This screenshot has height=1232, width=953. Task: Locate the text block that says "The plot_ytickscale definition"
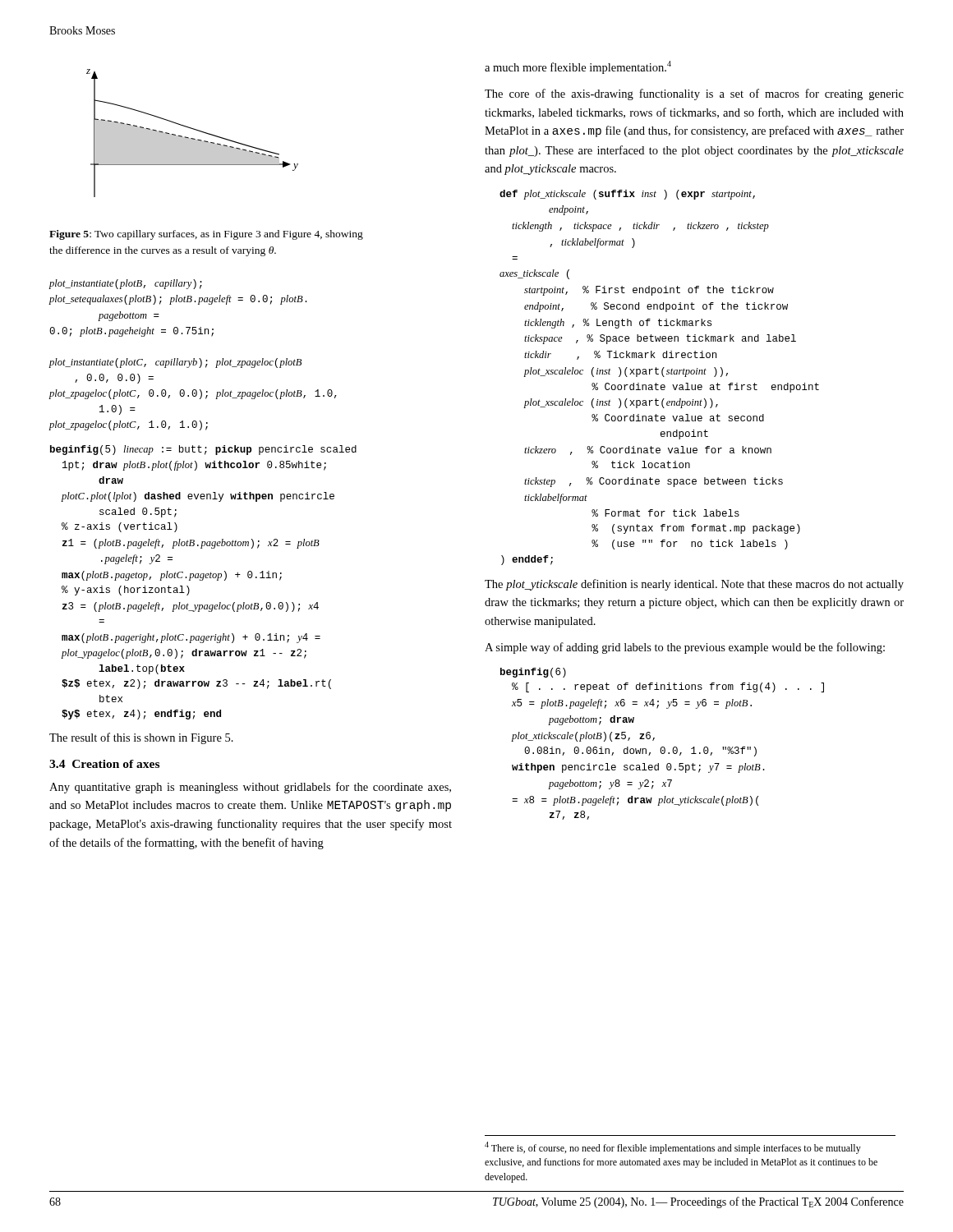pos(694,602)
